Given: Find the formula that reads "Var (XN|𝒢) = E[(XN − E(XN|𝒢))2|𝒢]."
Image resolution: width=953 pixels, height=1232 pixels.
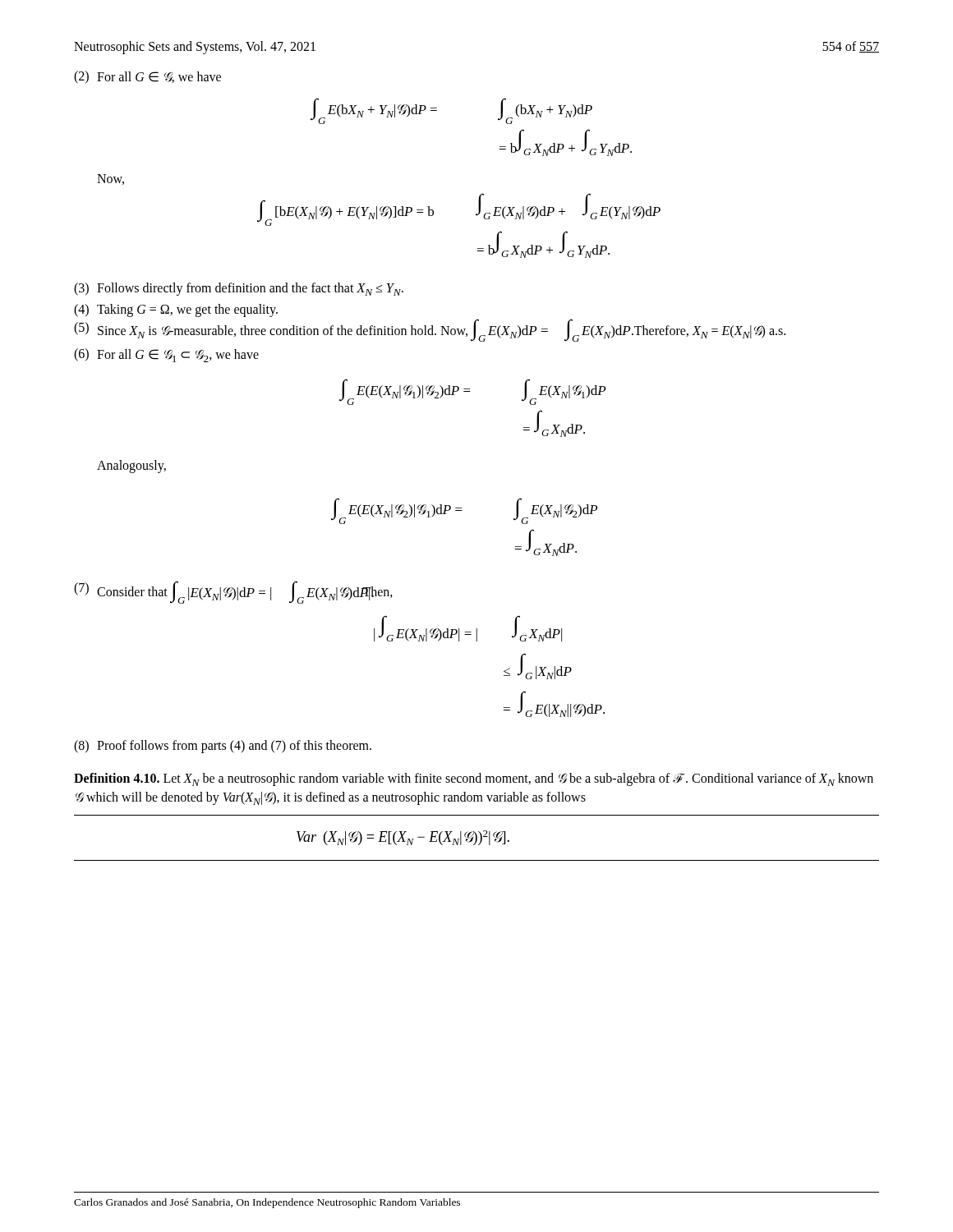Looking at the screenshot, I should click(x=476, y=836).
